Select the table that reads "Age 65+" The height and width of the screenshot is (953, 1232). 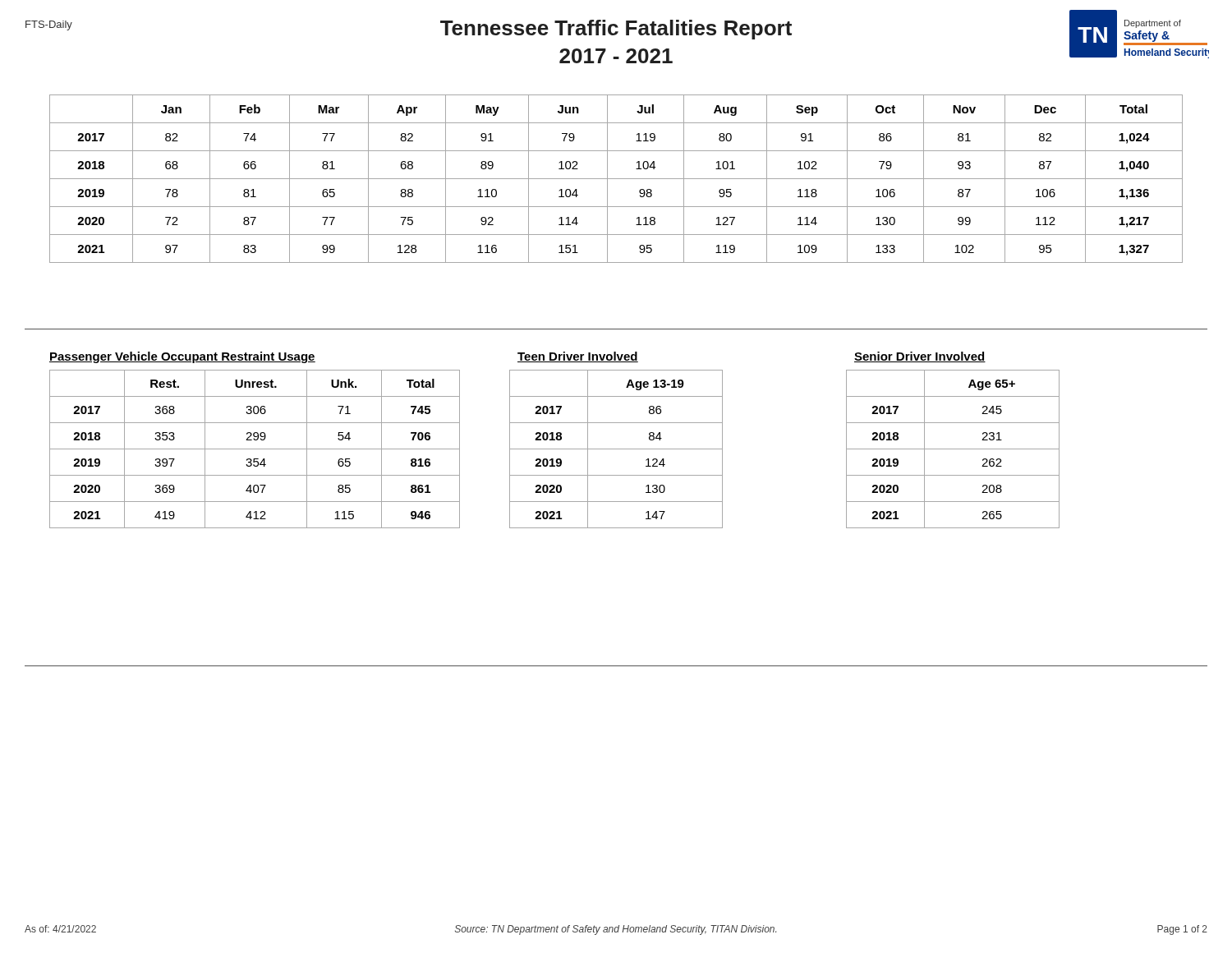953,449
